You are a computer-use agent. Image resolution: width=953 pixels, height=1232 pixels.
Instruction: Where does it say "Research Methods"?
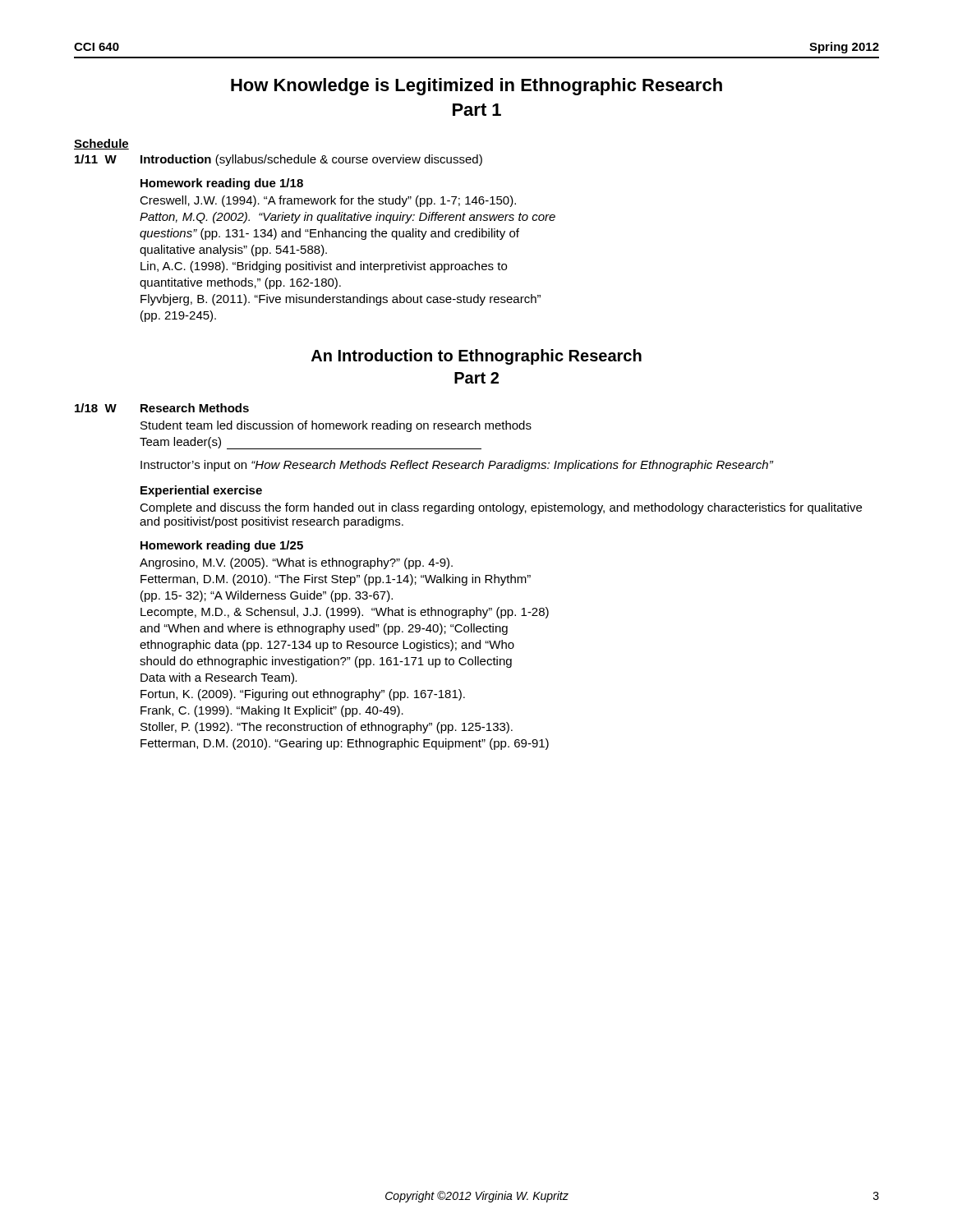pos(194,408)
